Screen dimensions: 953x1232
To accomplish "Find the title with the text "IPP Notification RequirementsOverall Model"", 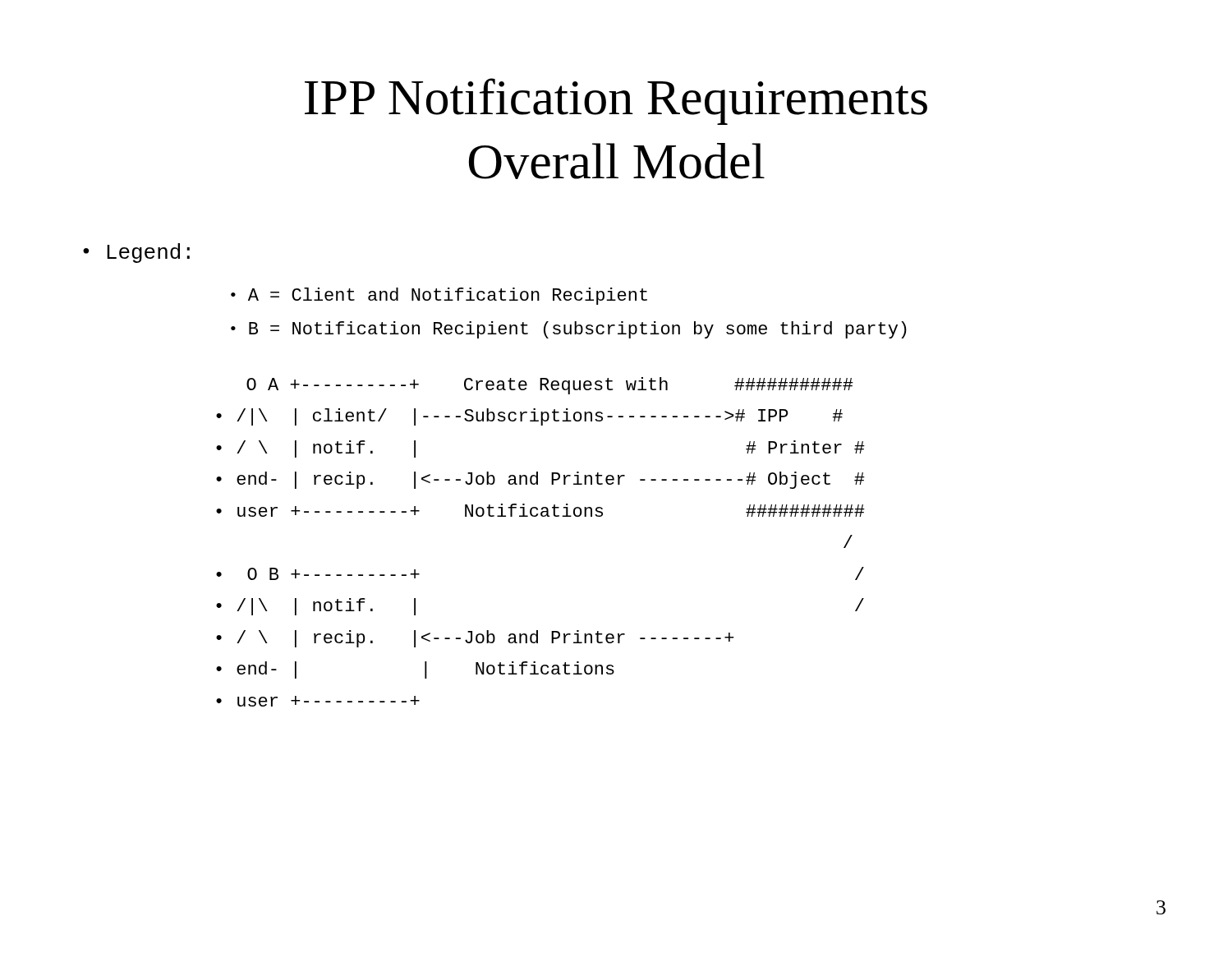I will (616, 129).
